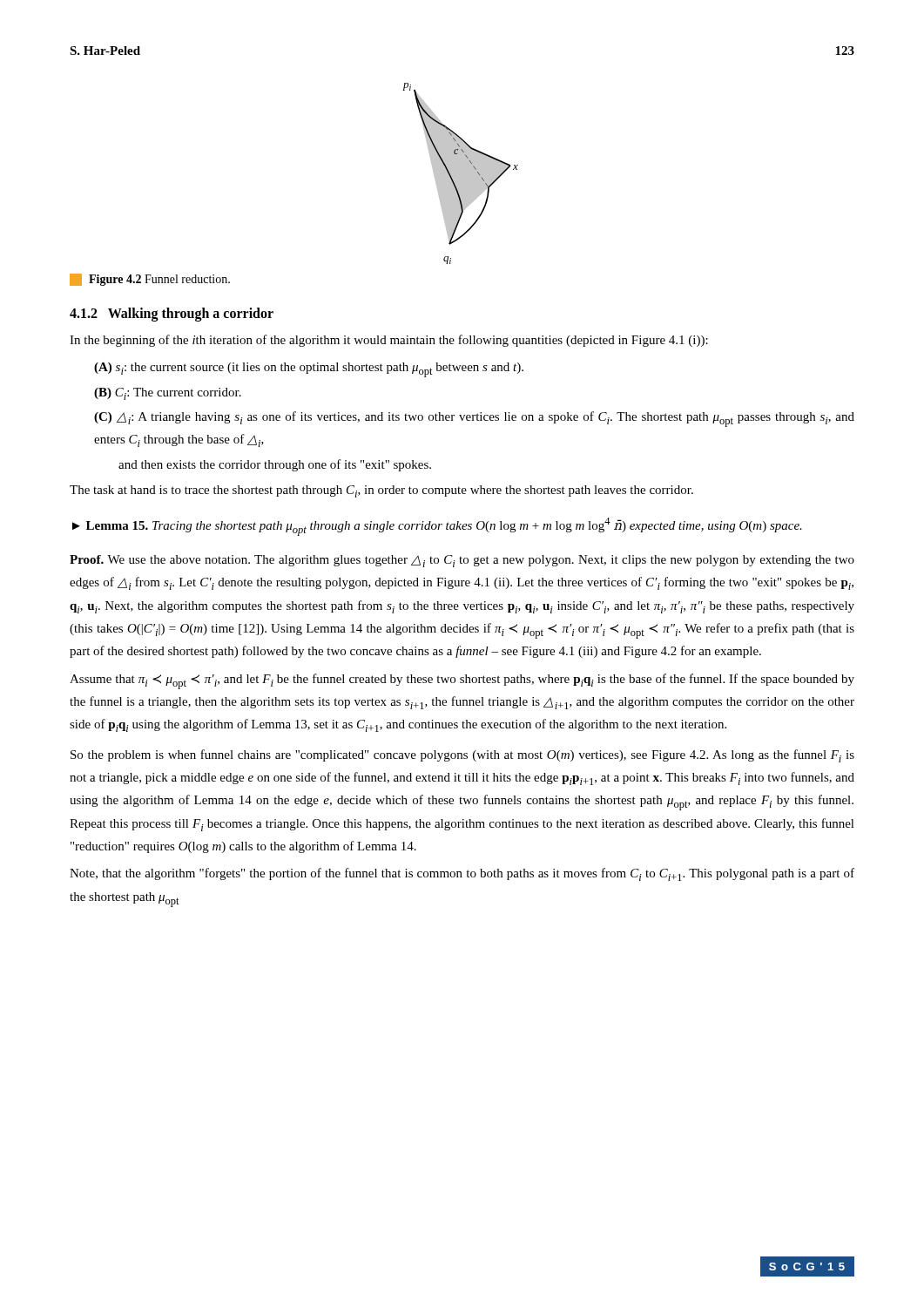Click on the block starting "In the beginning"
This screenshot has height=1307, width=924.
point(389,340)
